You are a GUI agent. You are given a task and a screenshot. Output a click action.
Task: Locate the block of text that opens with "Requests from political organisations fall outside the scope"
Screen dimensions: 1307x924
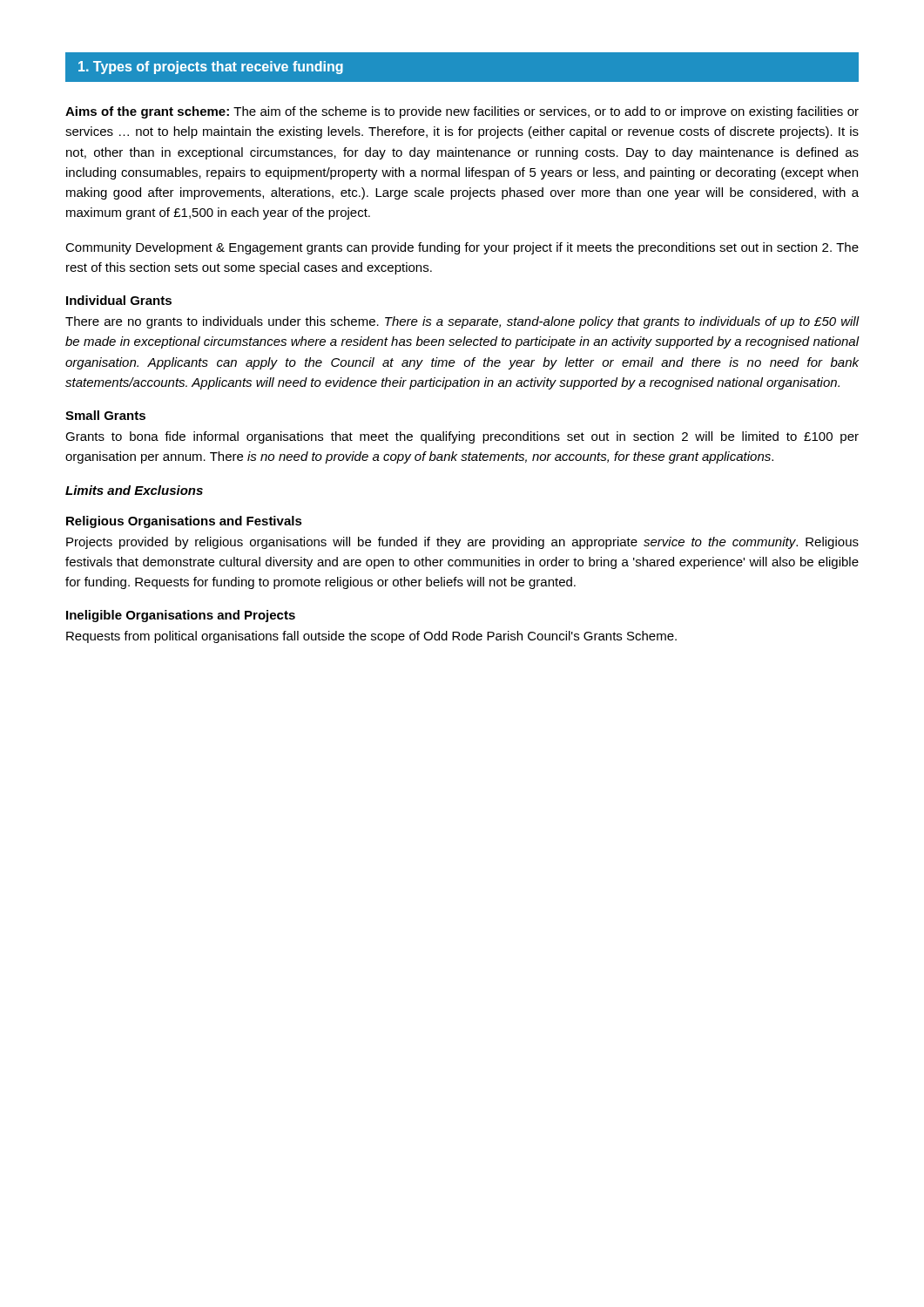point(372,636)
